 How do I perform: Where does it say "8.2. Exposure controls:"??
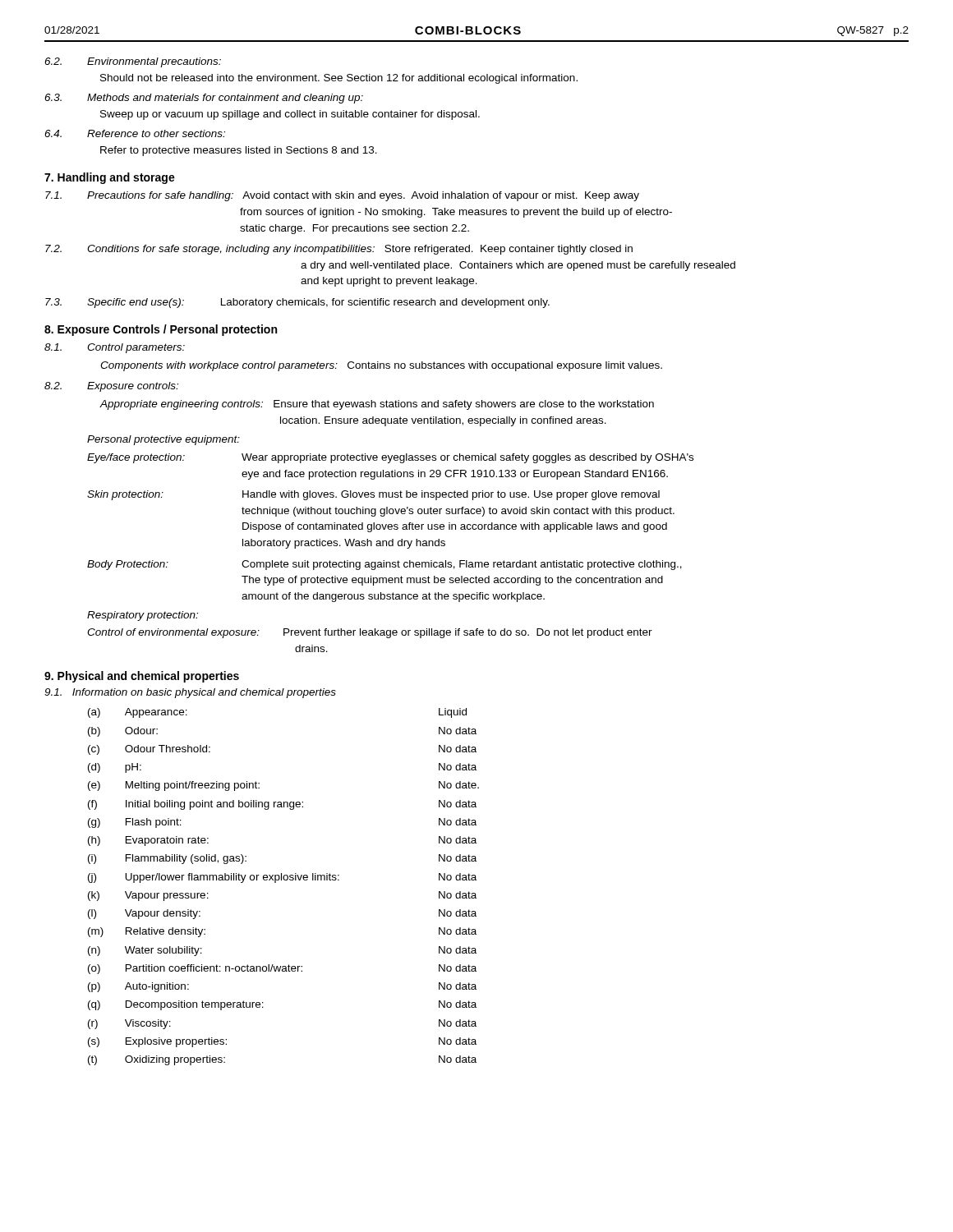(111, 387)
